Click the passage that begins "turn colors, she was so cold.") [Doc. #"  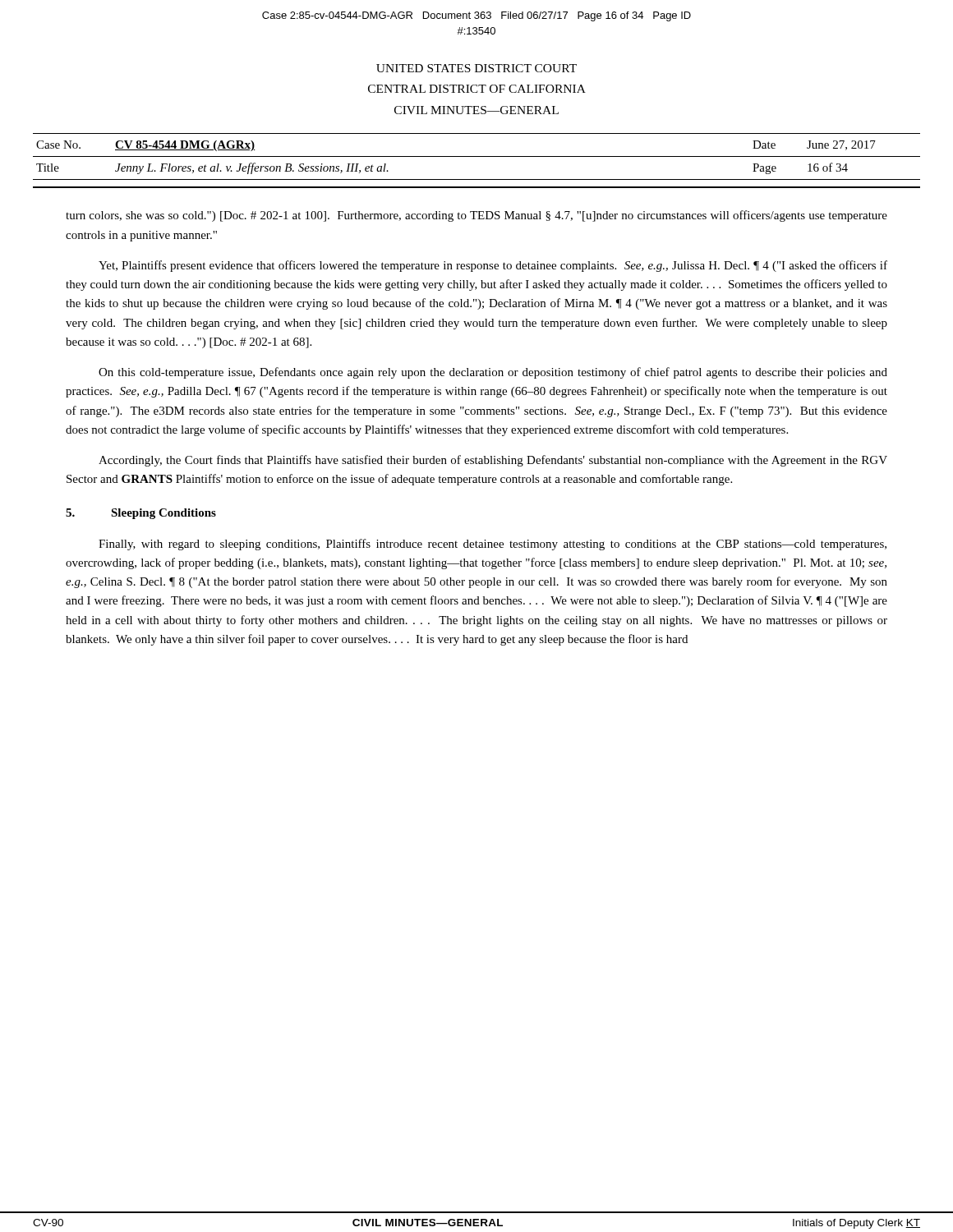point(476,226)
